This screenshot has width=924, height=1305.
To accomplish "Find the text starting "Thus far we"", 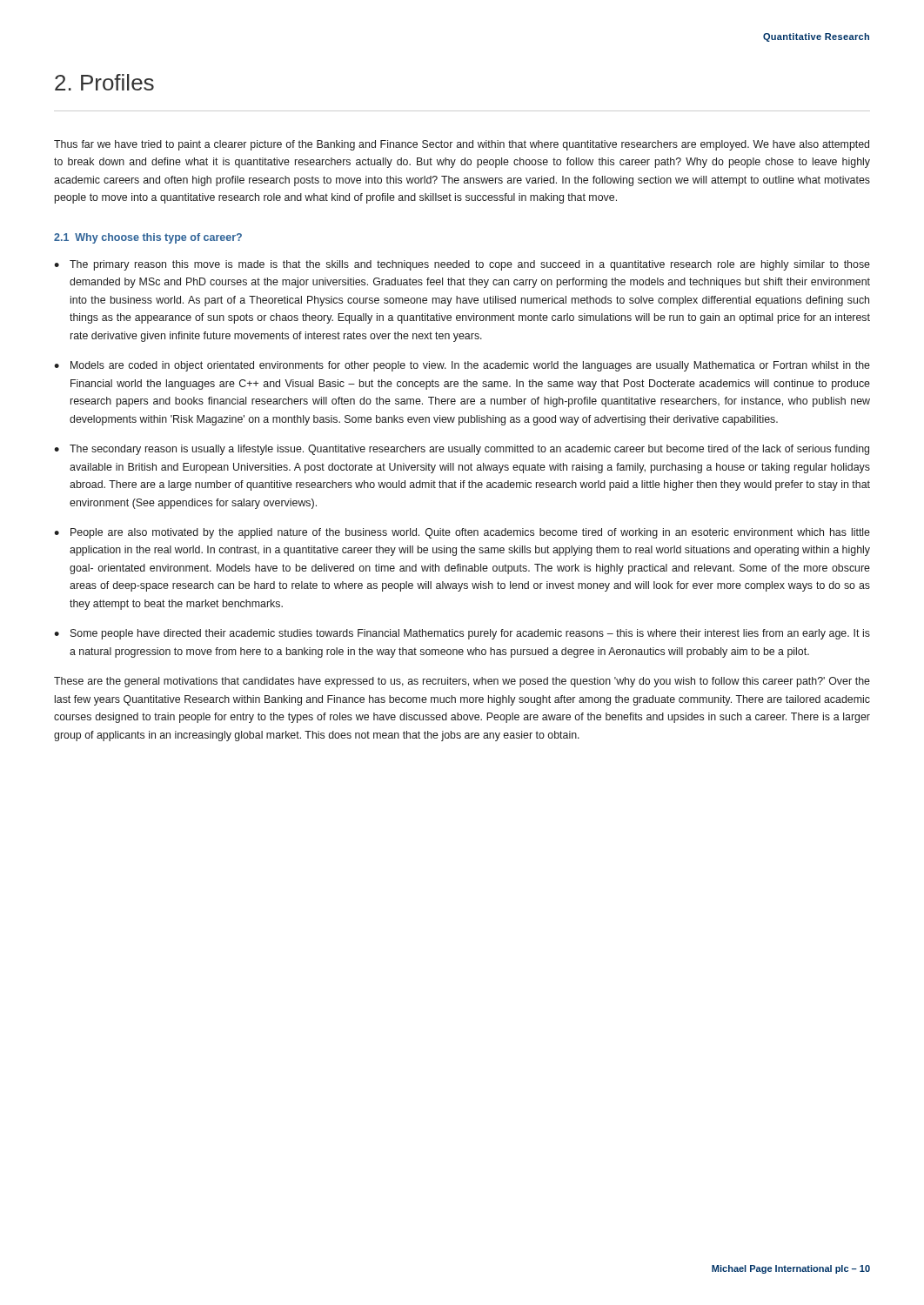I will click(x=462, y=171).
